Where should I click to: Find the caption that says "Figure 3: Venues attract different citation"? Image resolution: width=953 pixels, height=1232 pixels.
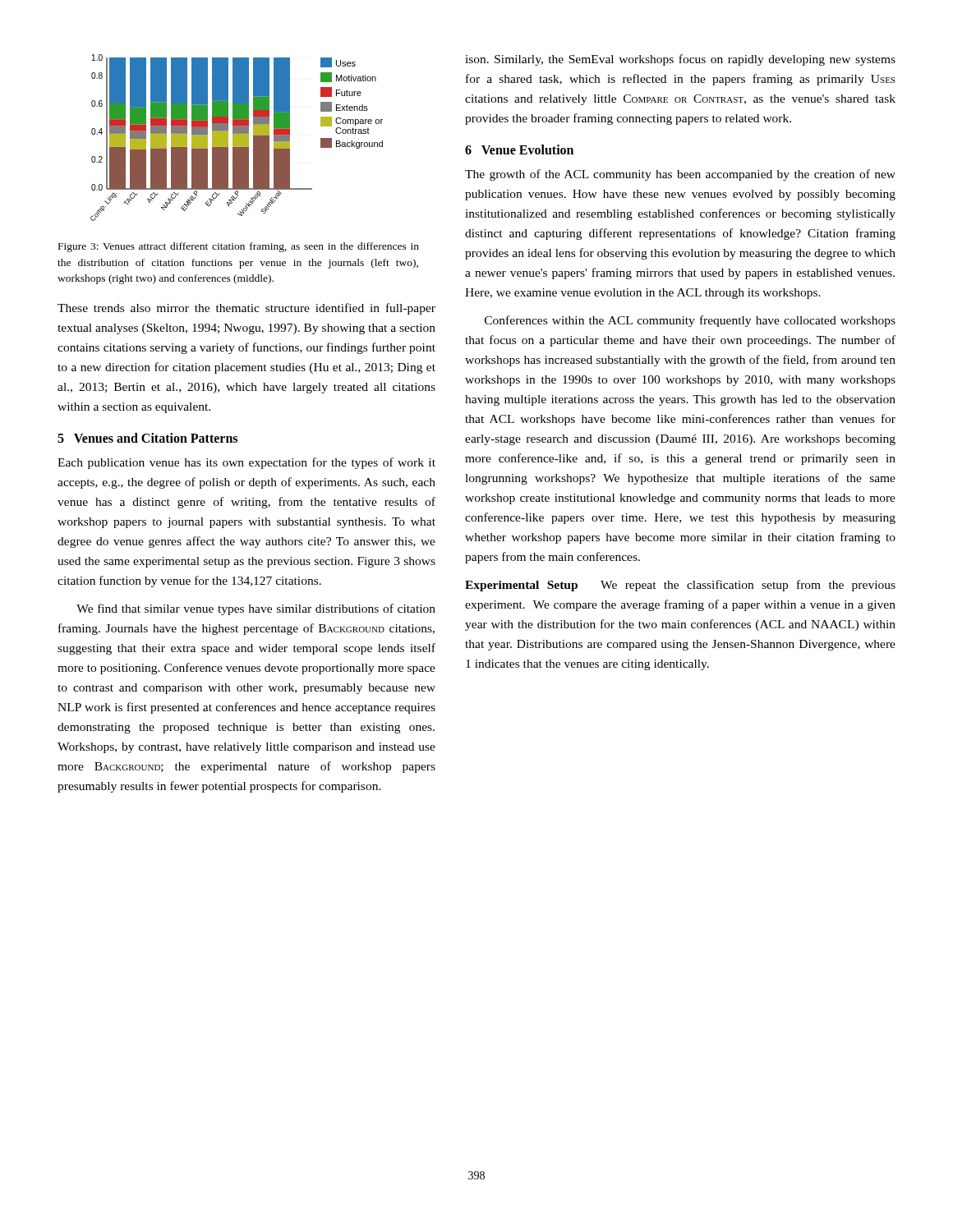tap(238, 262)
